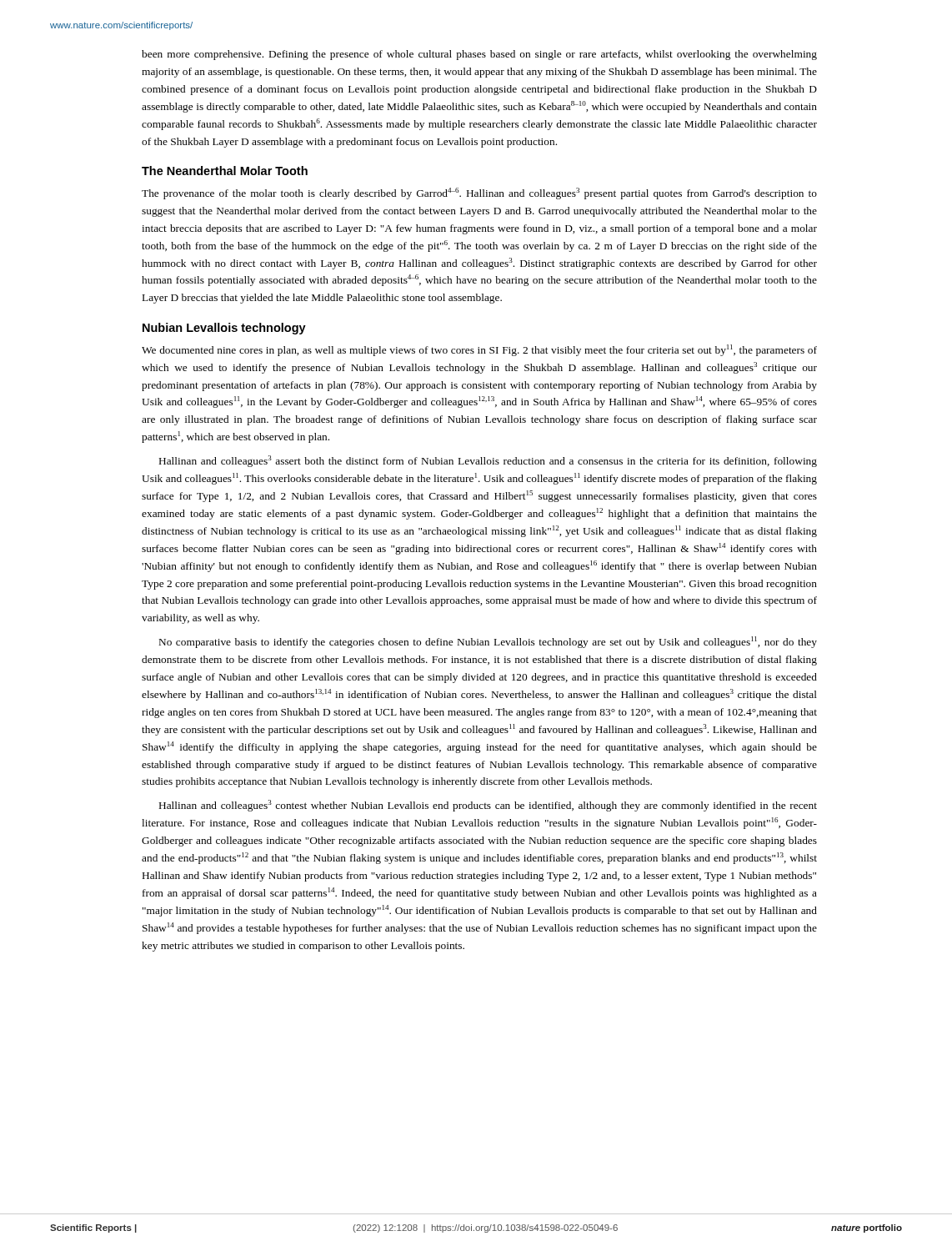Find the text block starting "Nubian Levallois technology"
This screenshot has width=952, height=1251.
(224, 328)
